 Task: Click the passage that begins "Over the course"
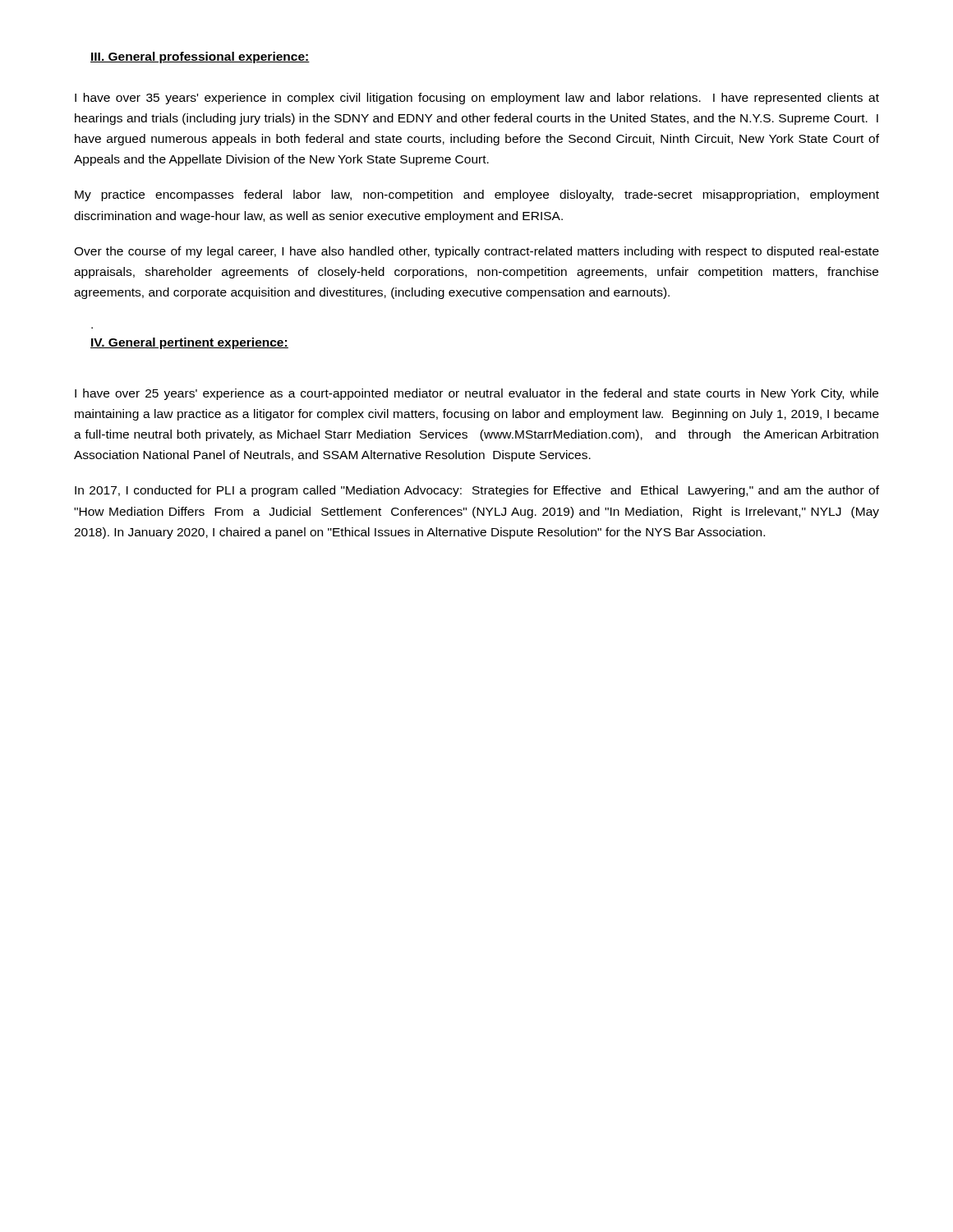[476, 271]
